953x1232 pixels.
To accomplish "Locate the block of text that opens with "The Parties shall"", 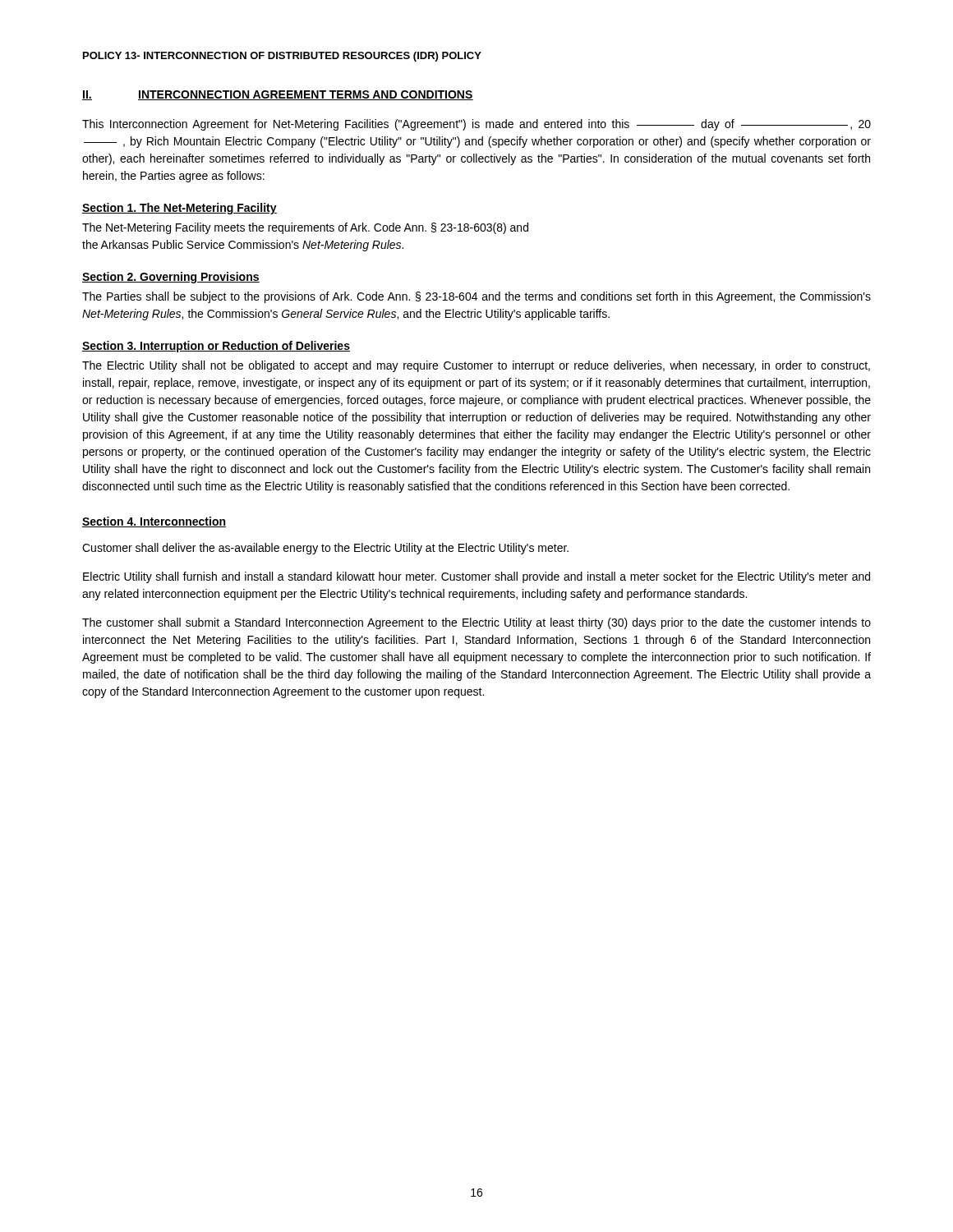I will pyautogui.click(x=476, y=305).
